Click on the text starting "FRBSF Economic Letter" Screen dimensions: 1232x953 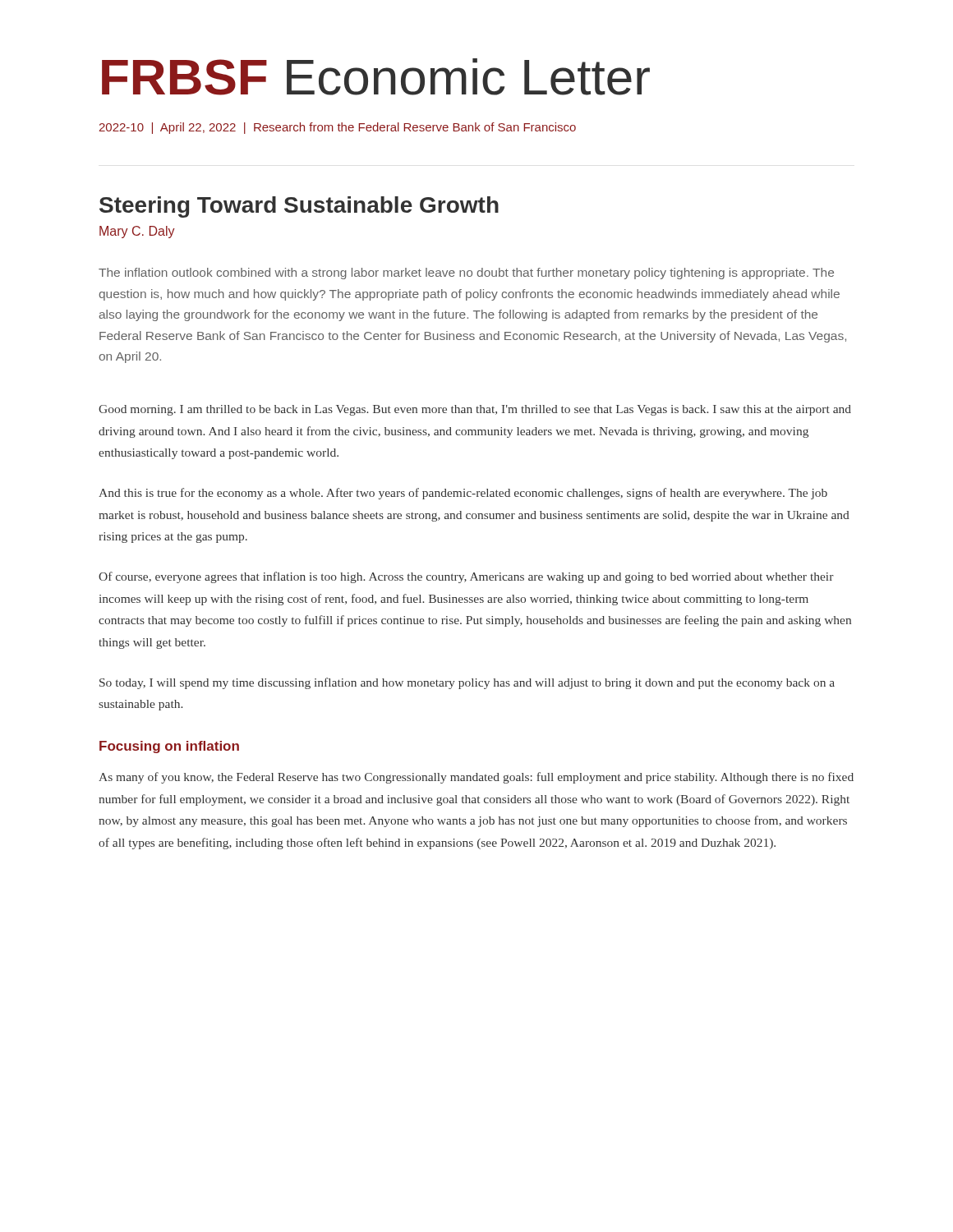pyautogui.click(x=476, y=77)
